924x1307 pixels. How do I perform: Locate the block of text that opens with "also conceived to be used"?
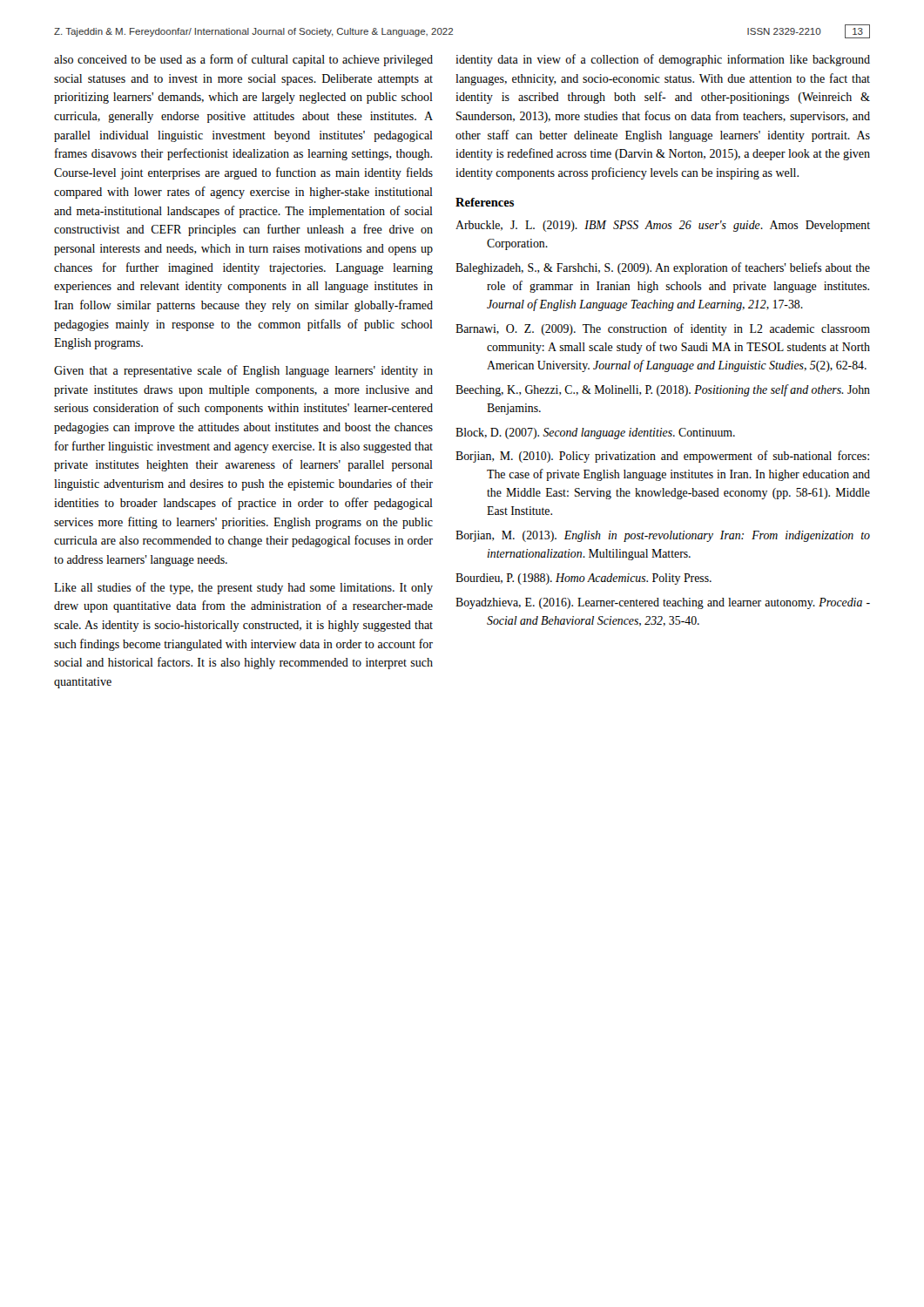point(243,202)
